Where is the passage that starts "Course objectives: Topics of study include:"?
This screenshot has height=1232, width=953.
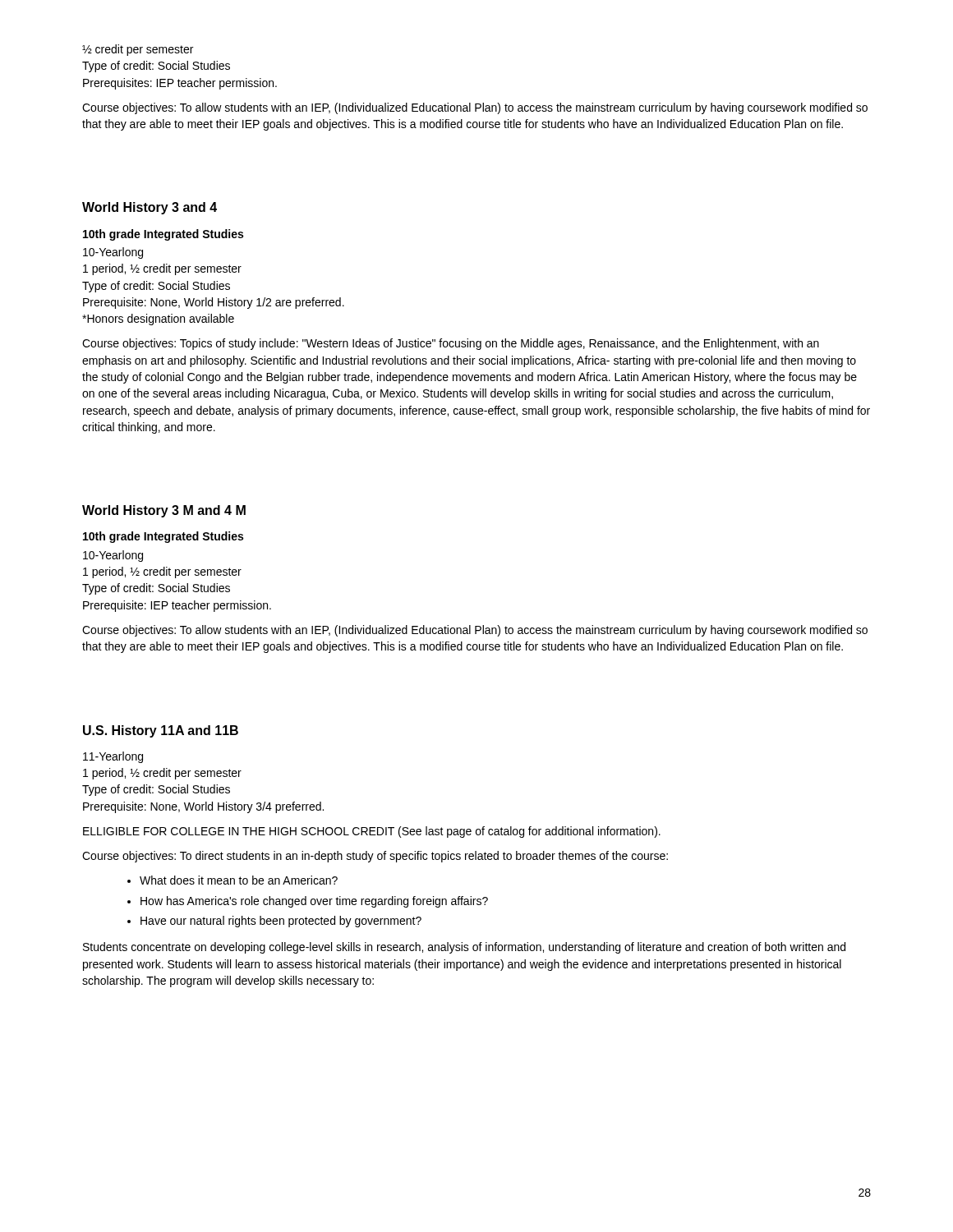[476, 385]
